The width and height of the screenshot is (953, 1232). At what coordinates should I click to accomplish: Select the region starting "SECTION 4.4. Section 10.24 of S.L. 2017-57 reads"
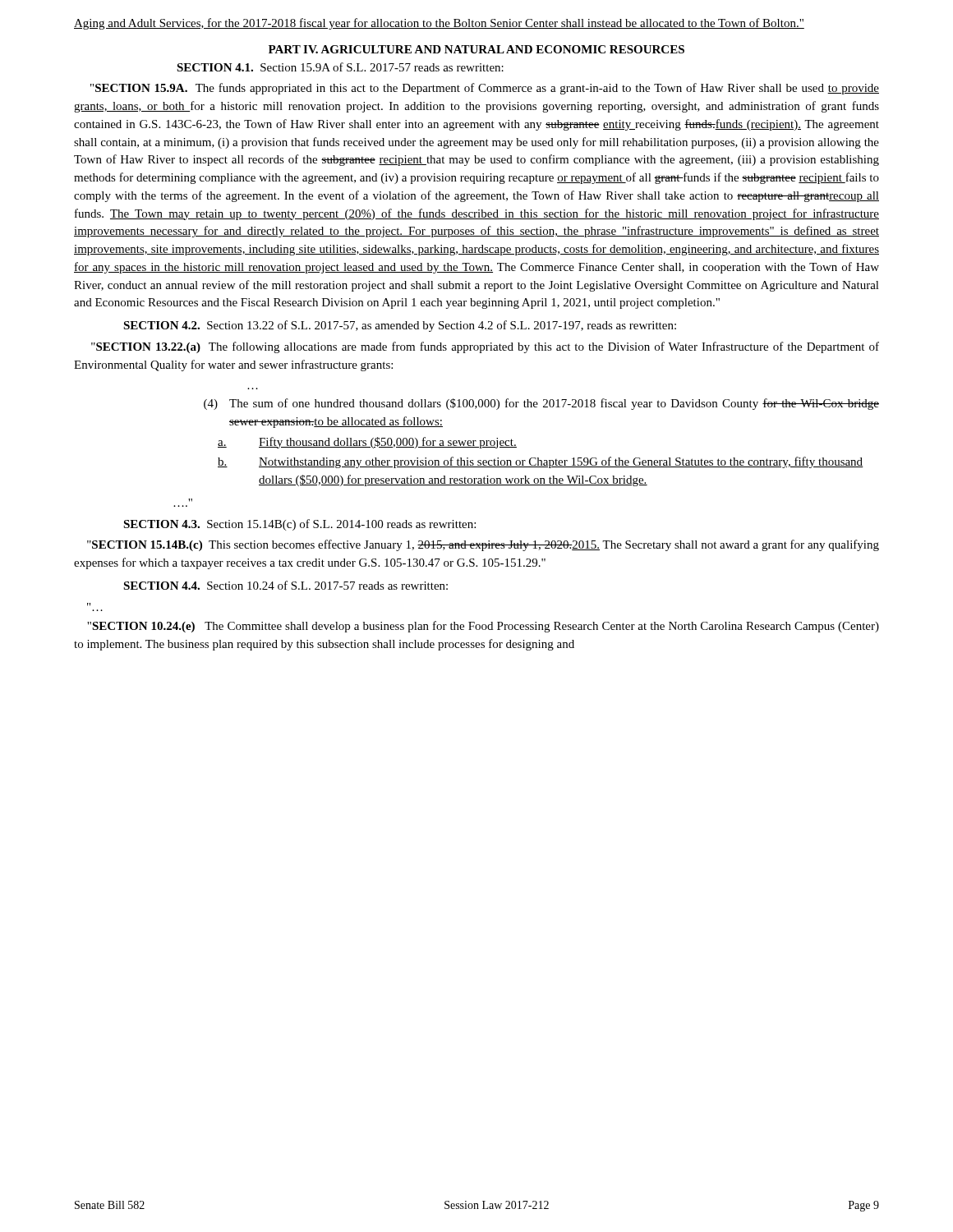pos(261,585)
